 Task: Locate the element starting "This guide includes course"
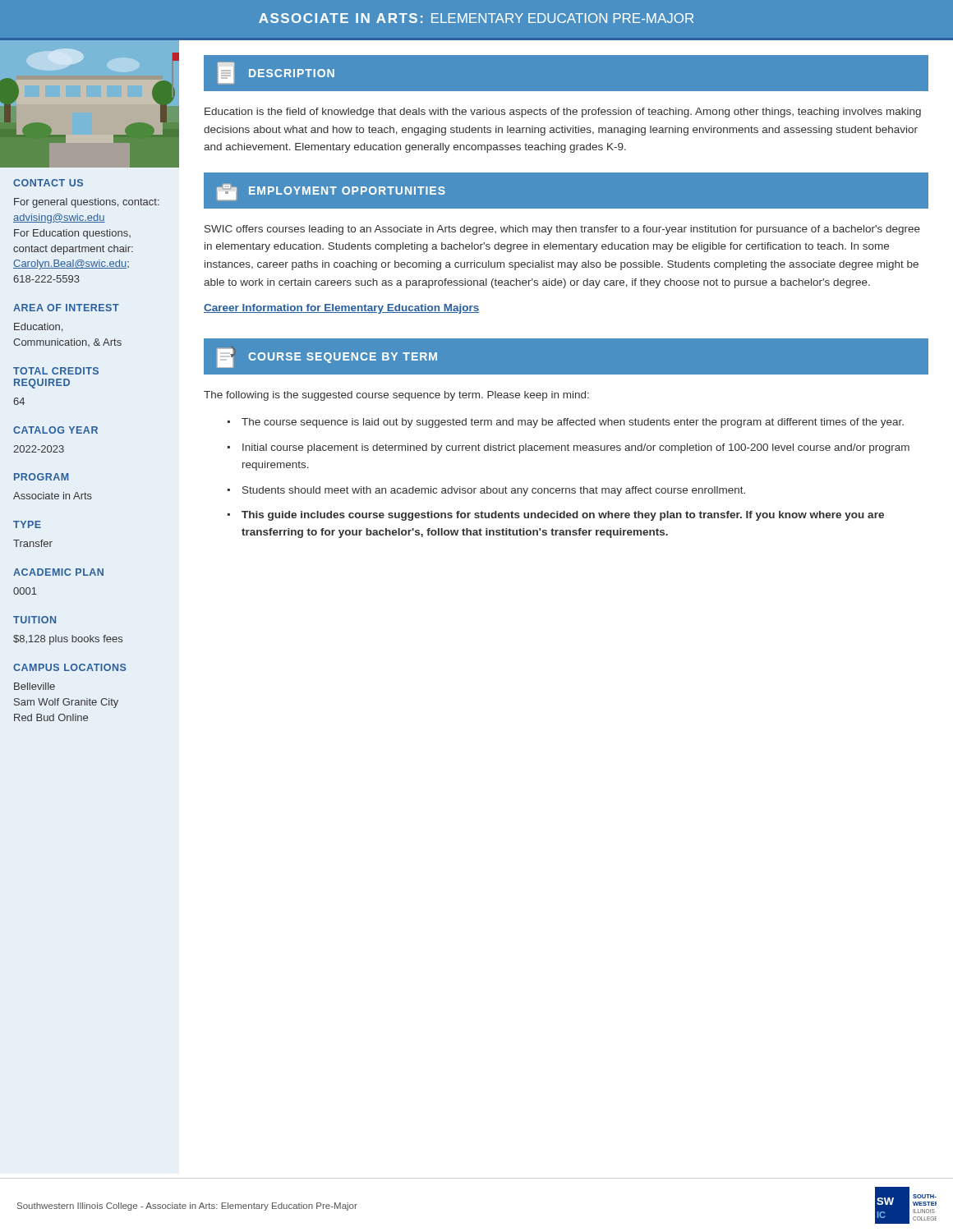pos(563,524)
